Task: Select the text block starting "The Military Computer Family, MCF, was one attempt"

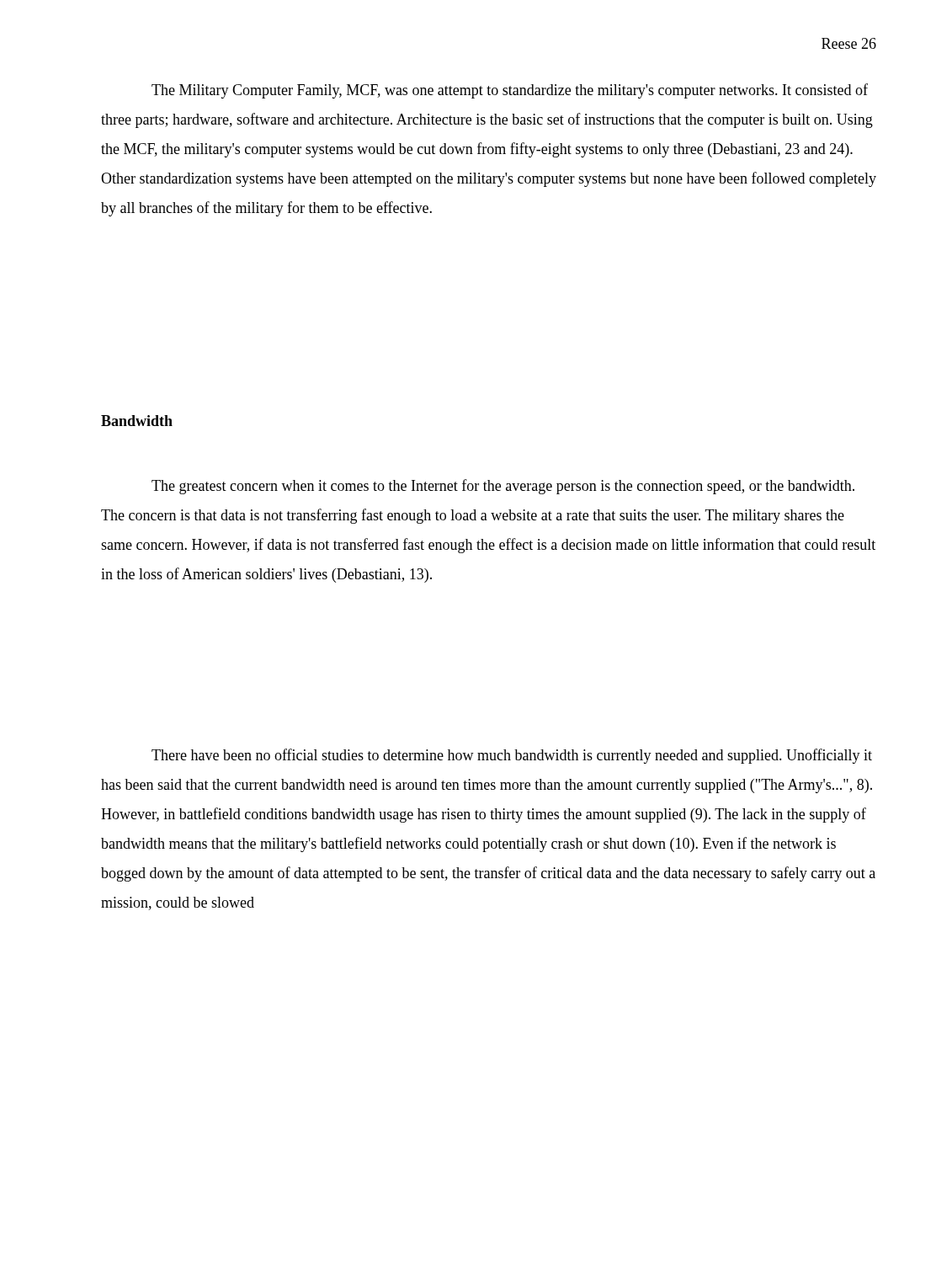Action: point(489,149)
